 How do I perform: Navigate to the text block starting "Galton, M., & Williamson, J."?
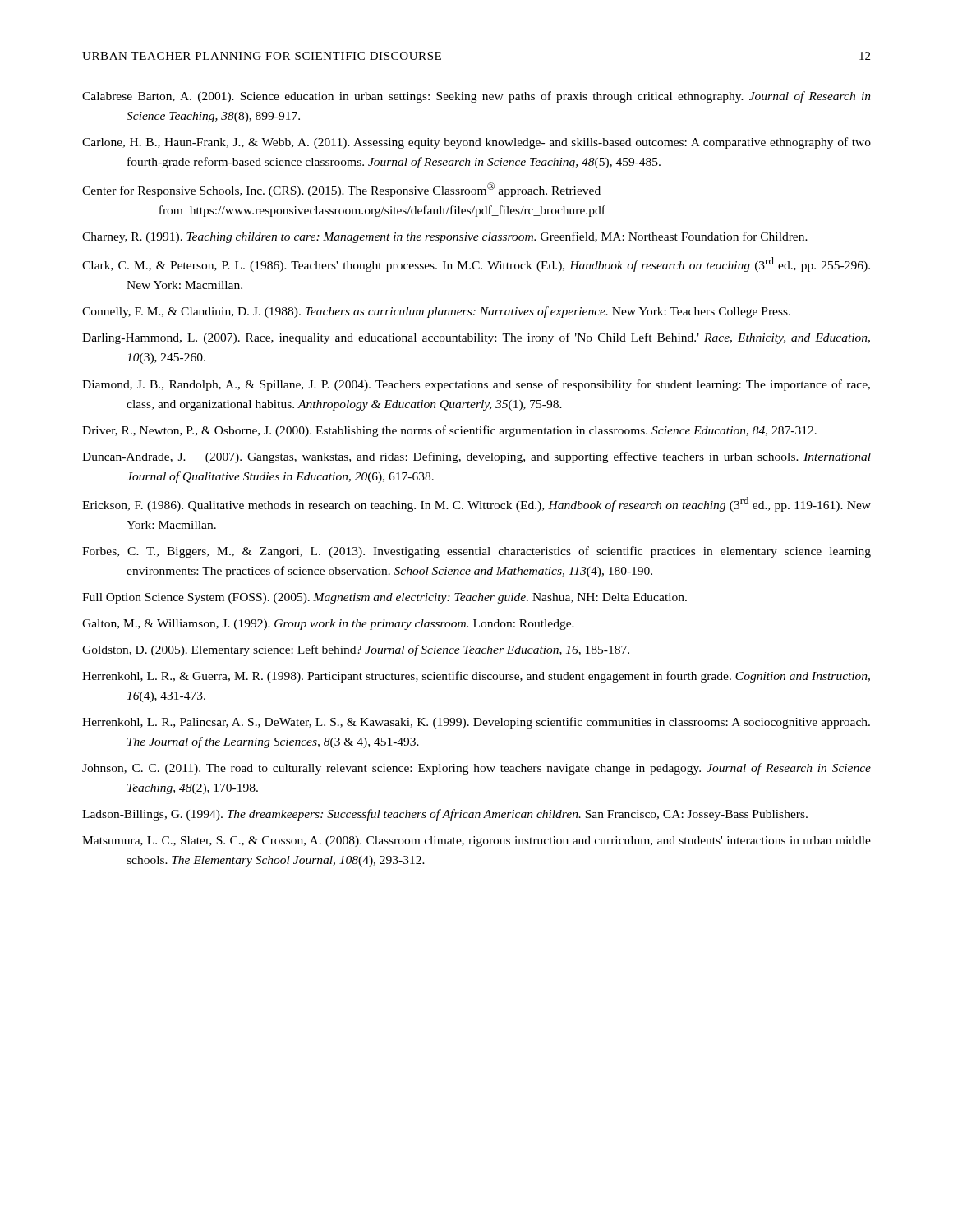click(328, 623)
